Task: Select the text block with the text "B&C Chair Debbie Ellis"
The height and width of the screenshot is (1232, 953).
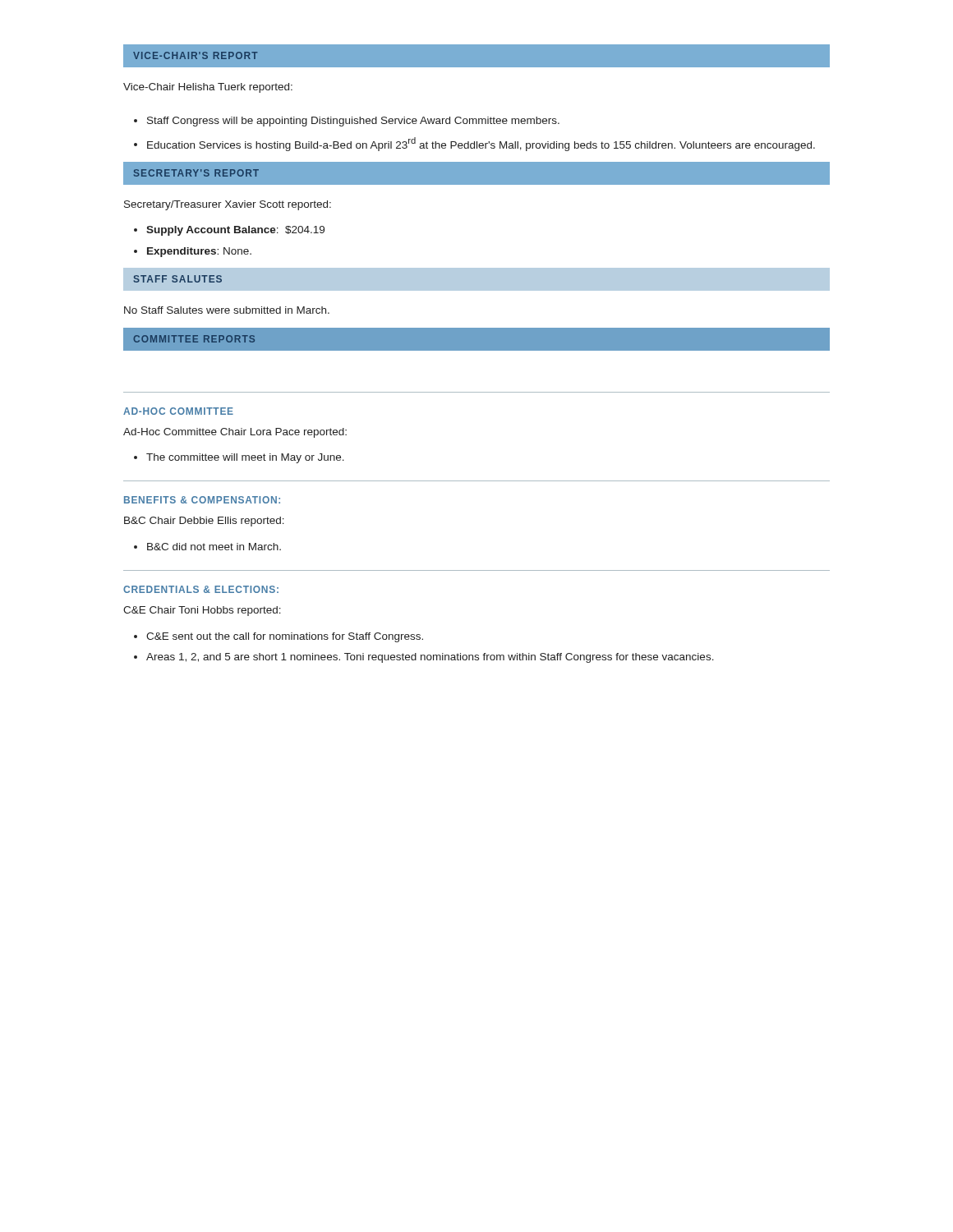Action: pyautogui.click(x=204, y=521)
